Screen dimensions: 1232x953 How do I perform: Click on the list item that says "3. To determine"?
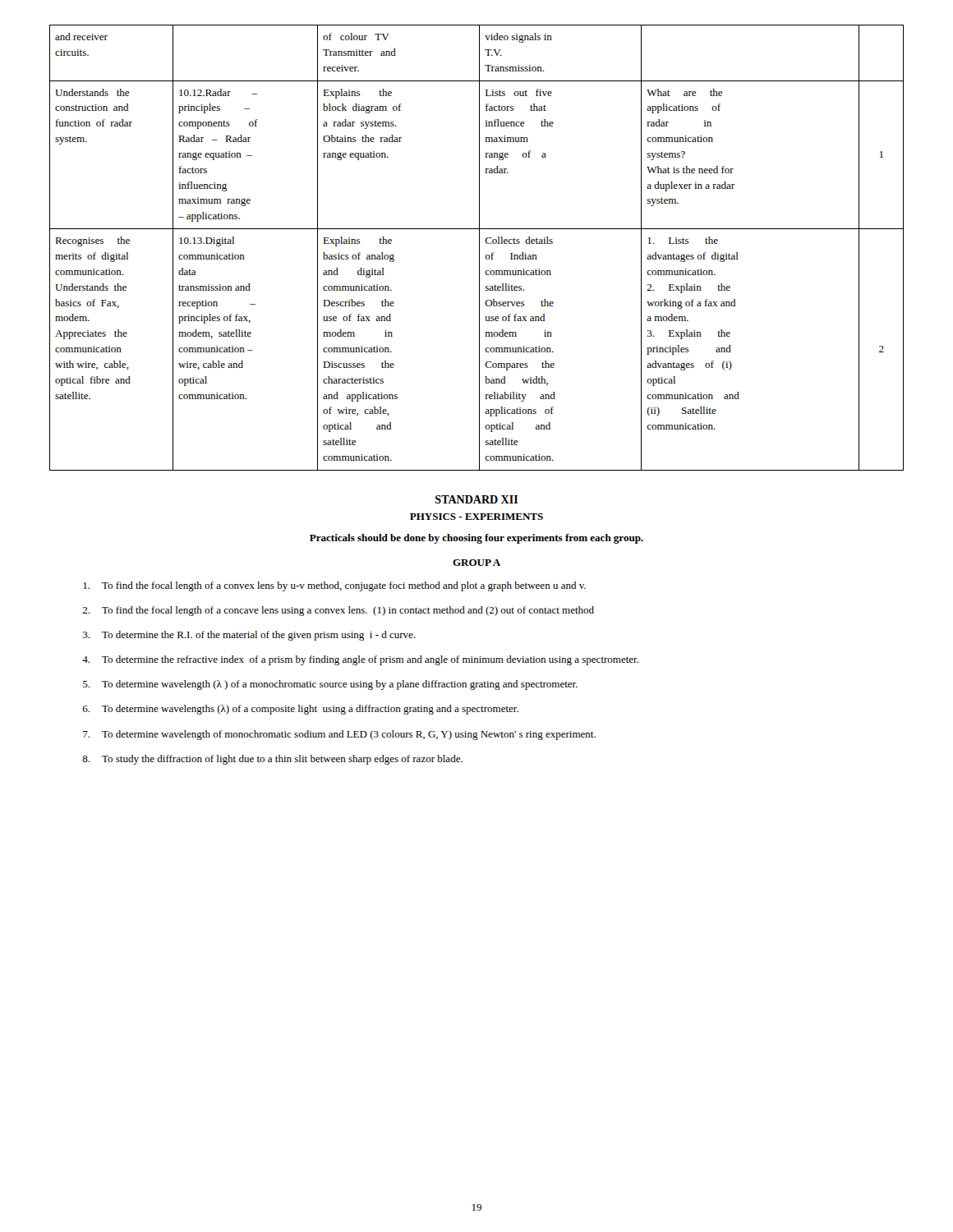click(249, 636)
